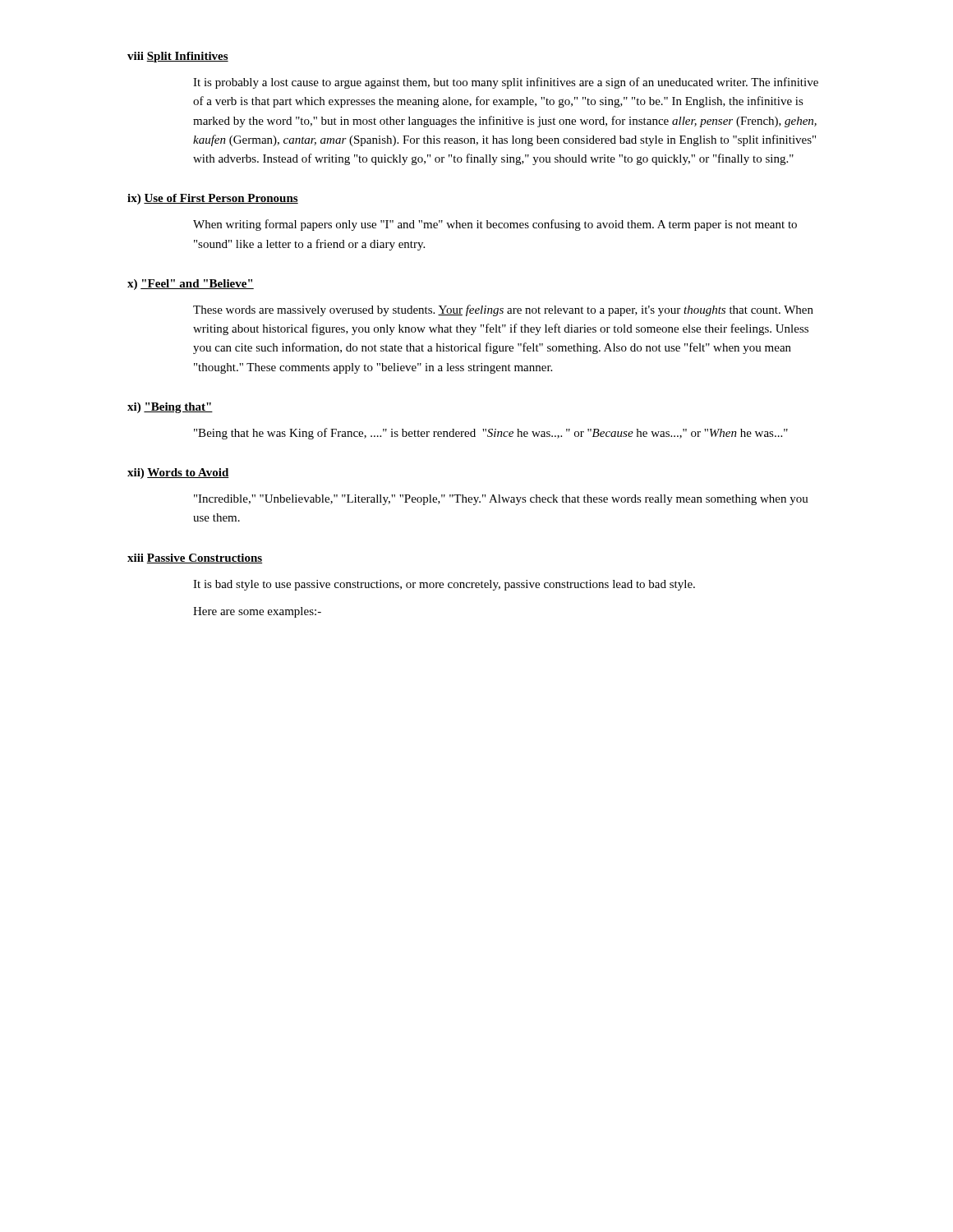Select the text block that reads ""Being that he was King"
Screen dimensions: 1232x953
[x=509, y=433]
